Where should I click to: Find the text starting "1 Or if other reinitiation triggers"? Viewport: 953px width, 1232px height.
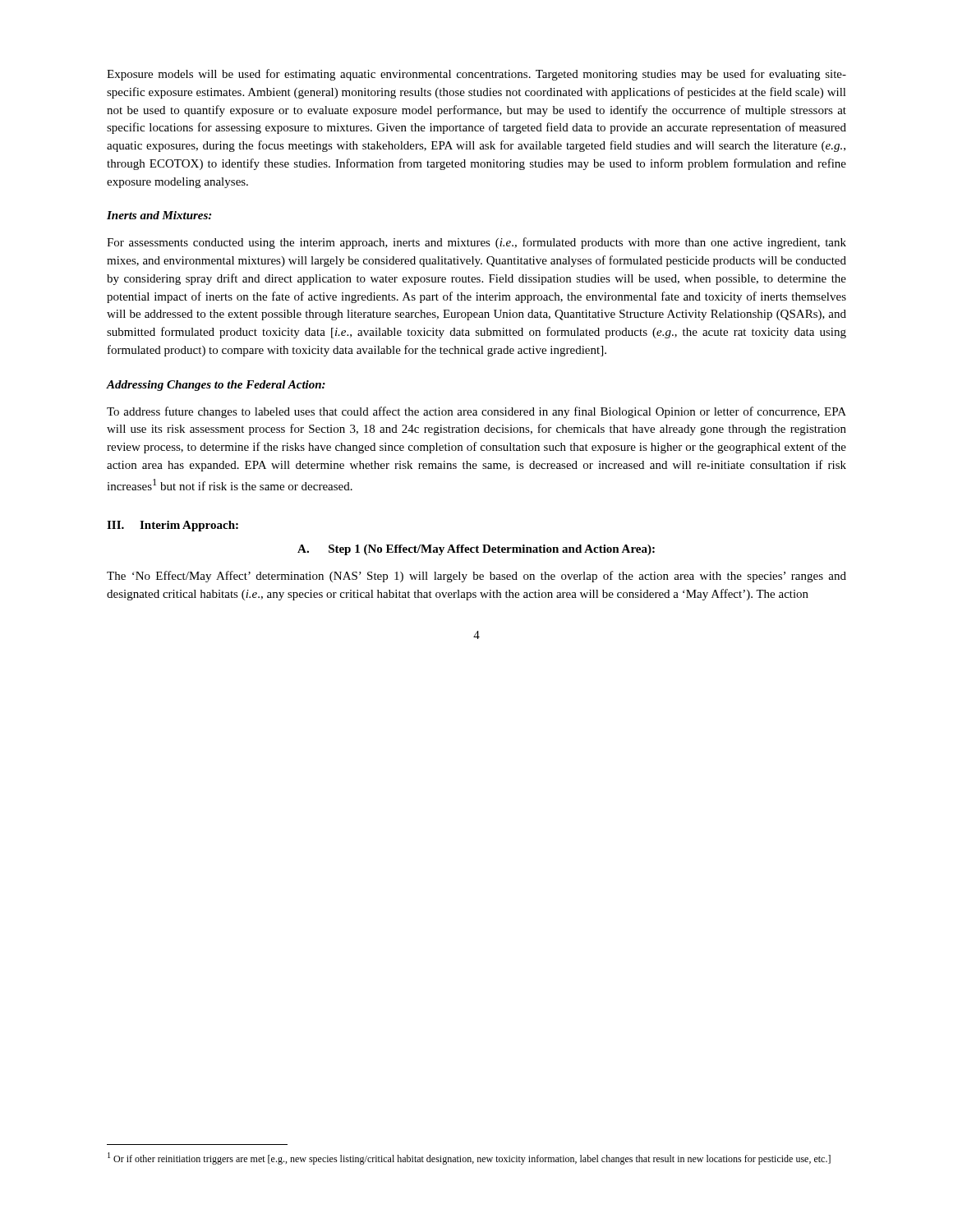469,1158
